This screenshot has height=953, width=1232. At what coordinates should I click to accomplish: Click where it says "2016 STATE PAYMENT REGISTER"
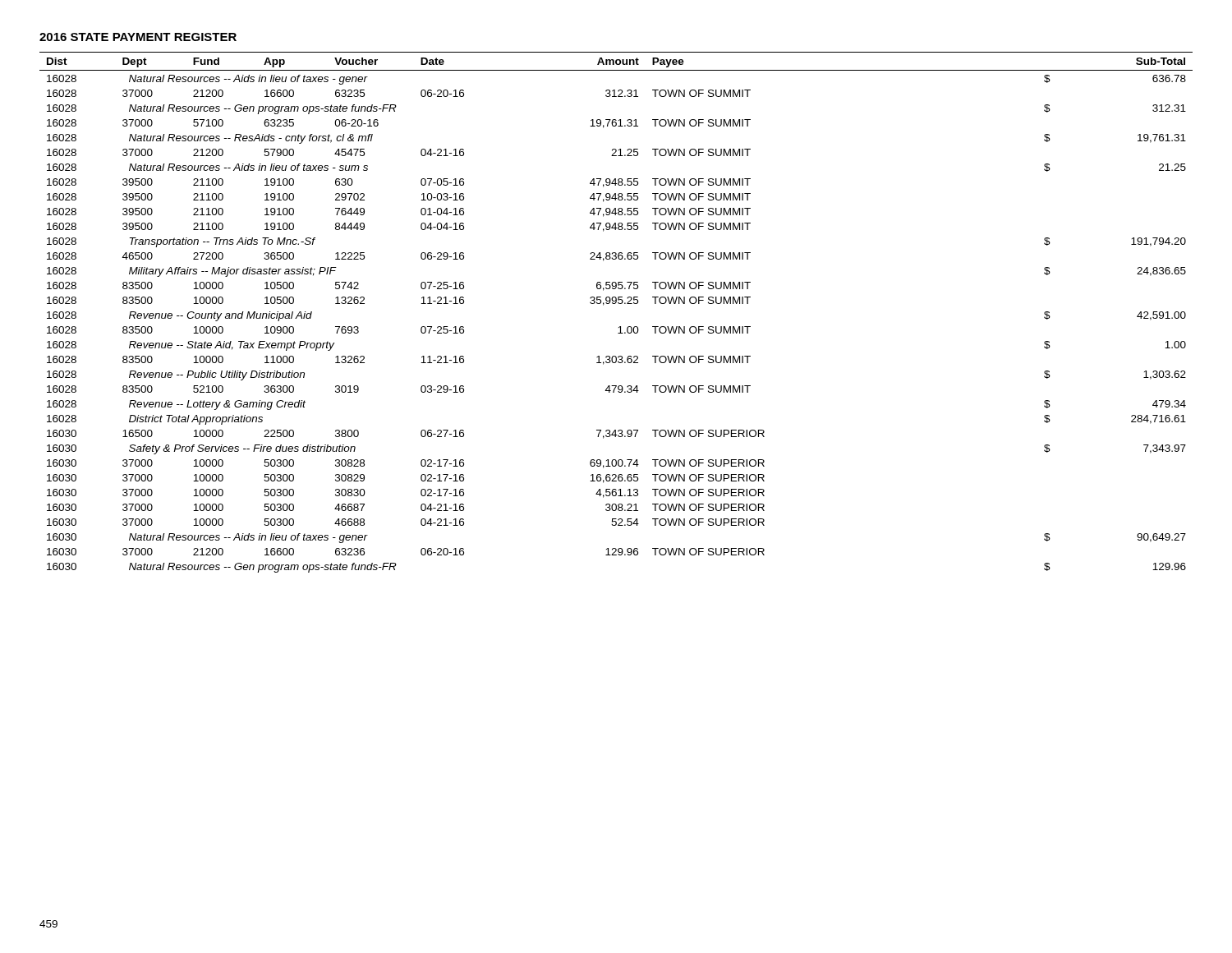pos(138,37)
